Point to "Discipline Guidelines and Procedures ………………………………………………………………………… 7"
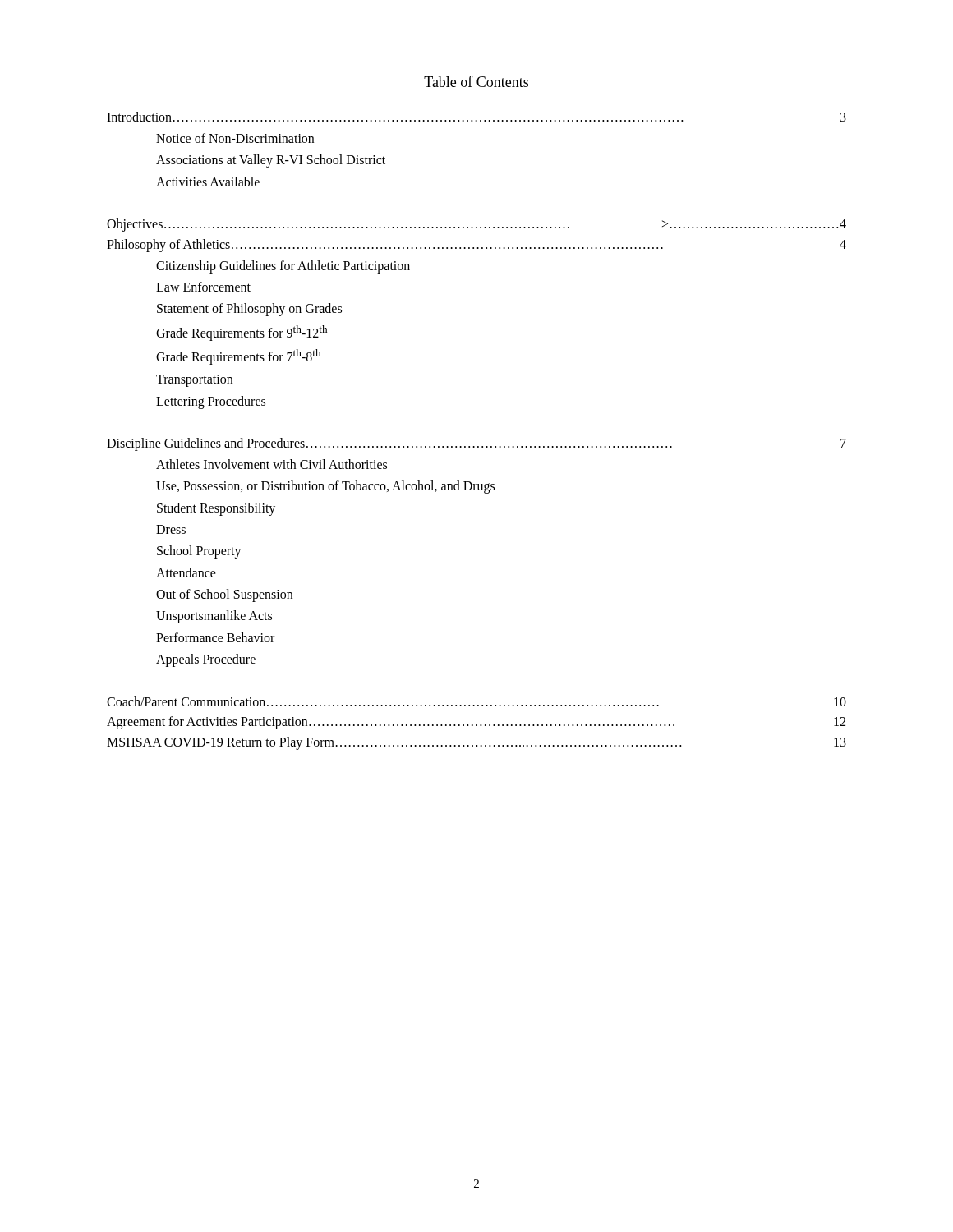Viewport: 953px width, 1232px height. 476,444
